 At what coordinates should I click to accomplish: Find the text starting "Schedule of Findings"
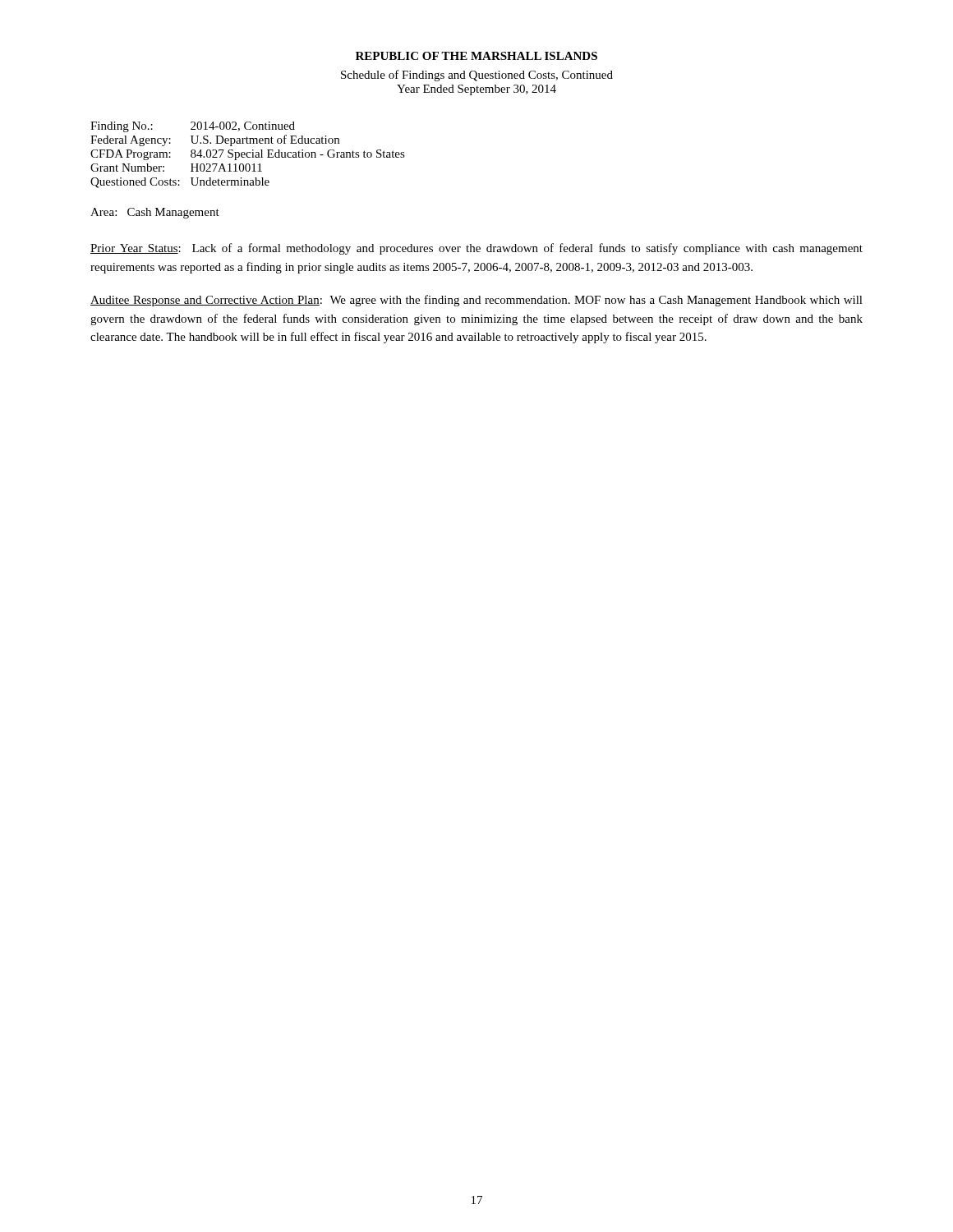point(476,82)
